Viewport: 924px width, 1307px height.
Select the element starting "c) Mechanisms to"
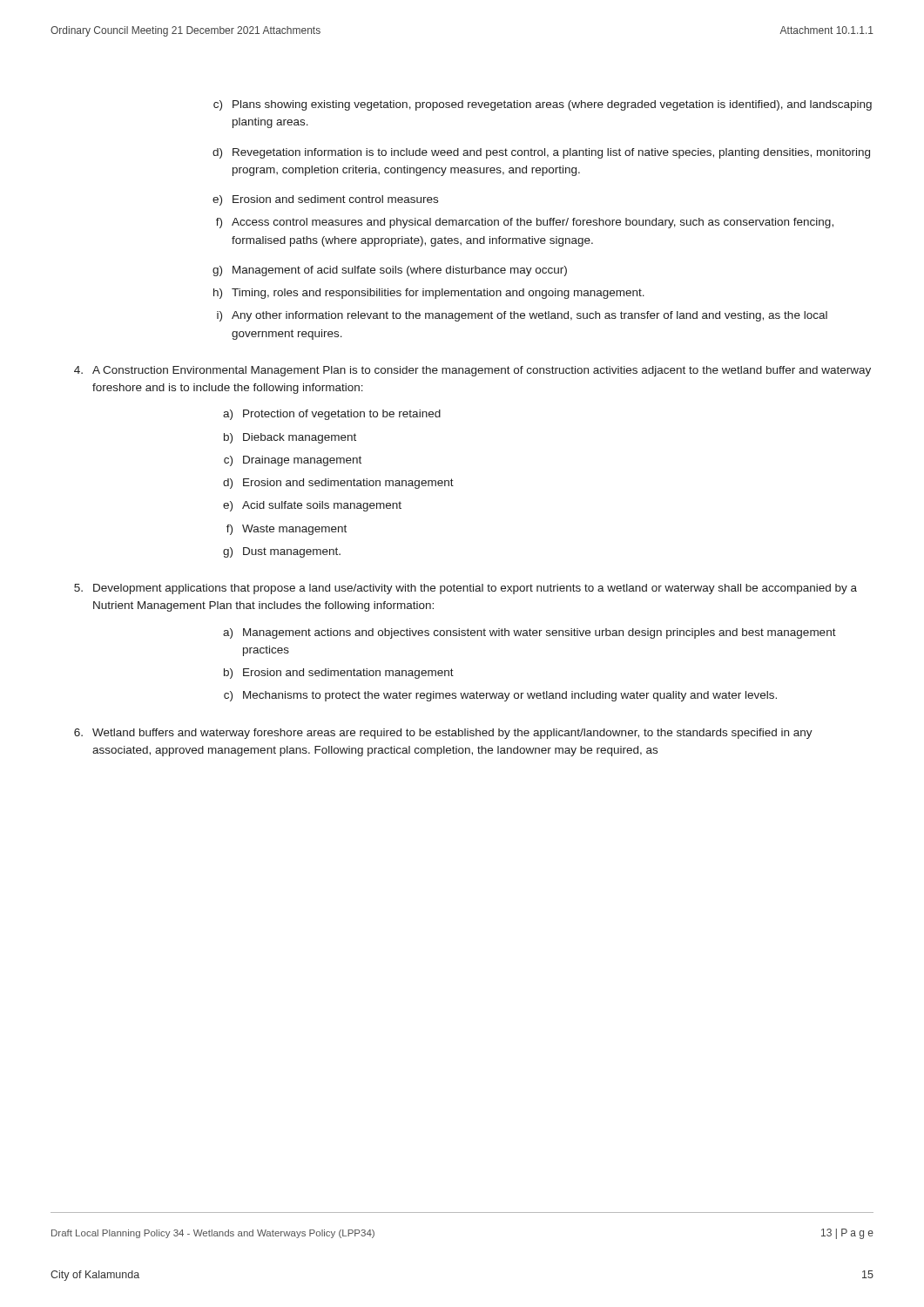540,696
